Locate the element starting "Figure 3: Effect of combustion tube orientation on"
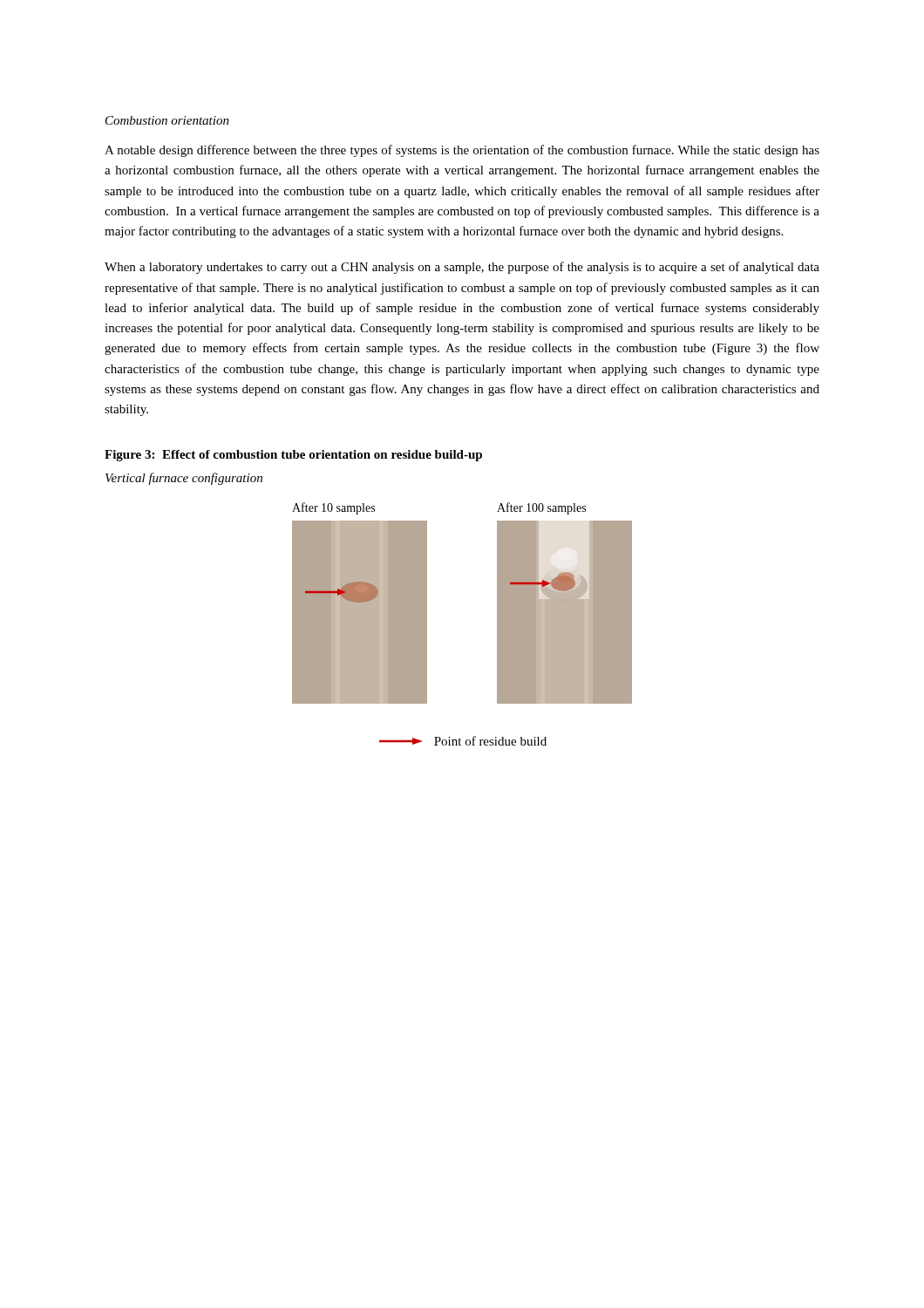 294,455
